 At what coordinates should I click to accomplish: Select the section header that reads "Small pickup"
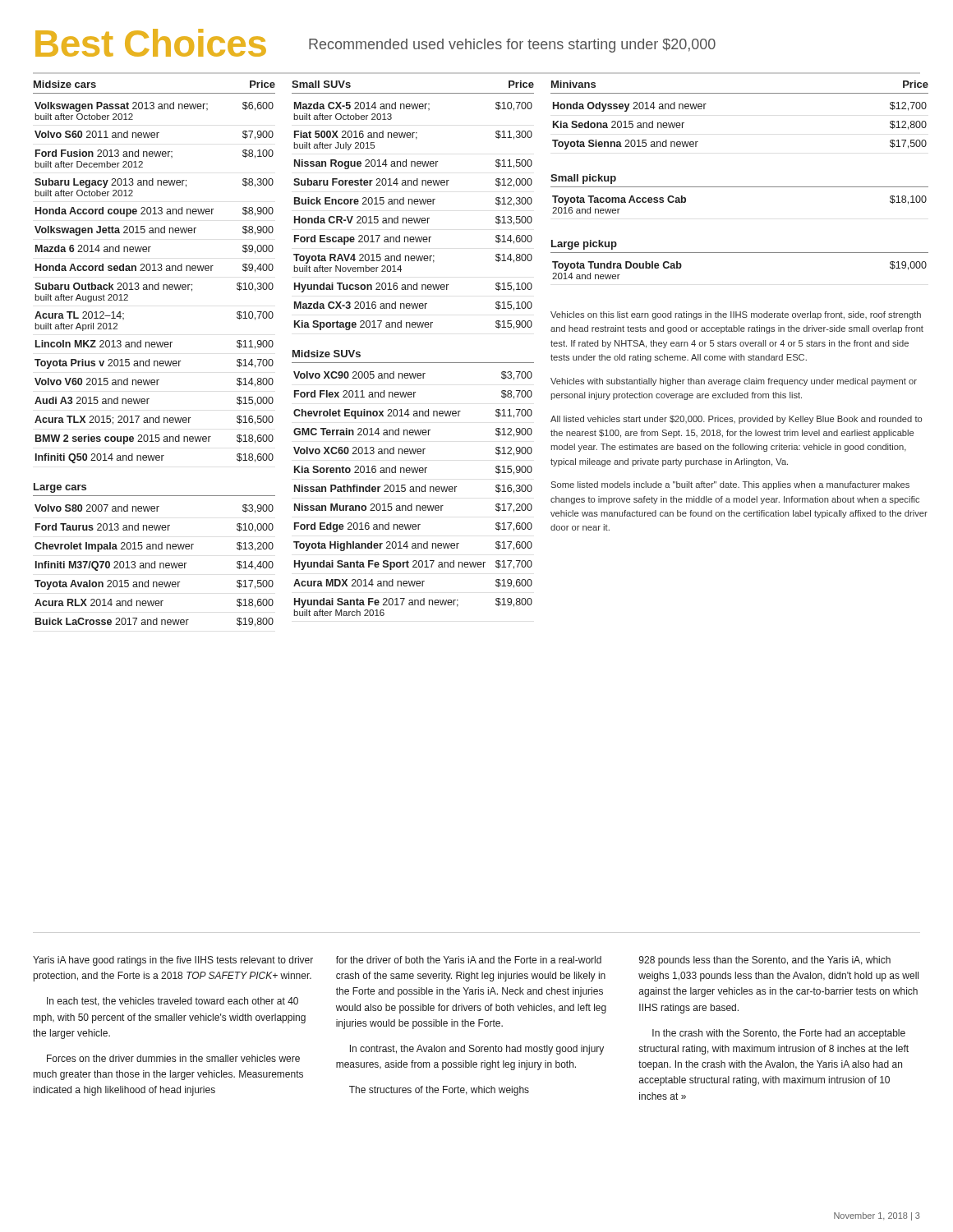[x=583, y=178]
